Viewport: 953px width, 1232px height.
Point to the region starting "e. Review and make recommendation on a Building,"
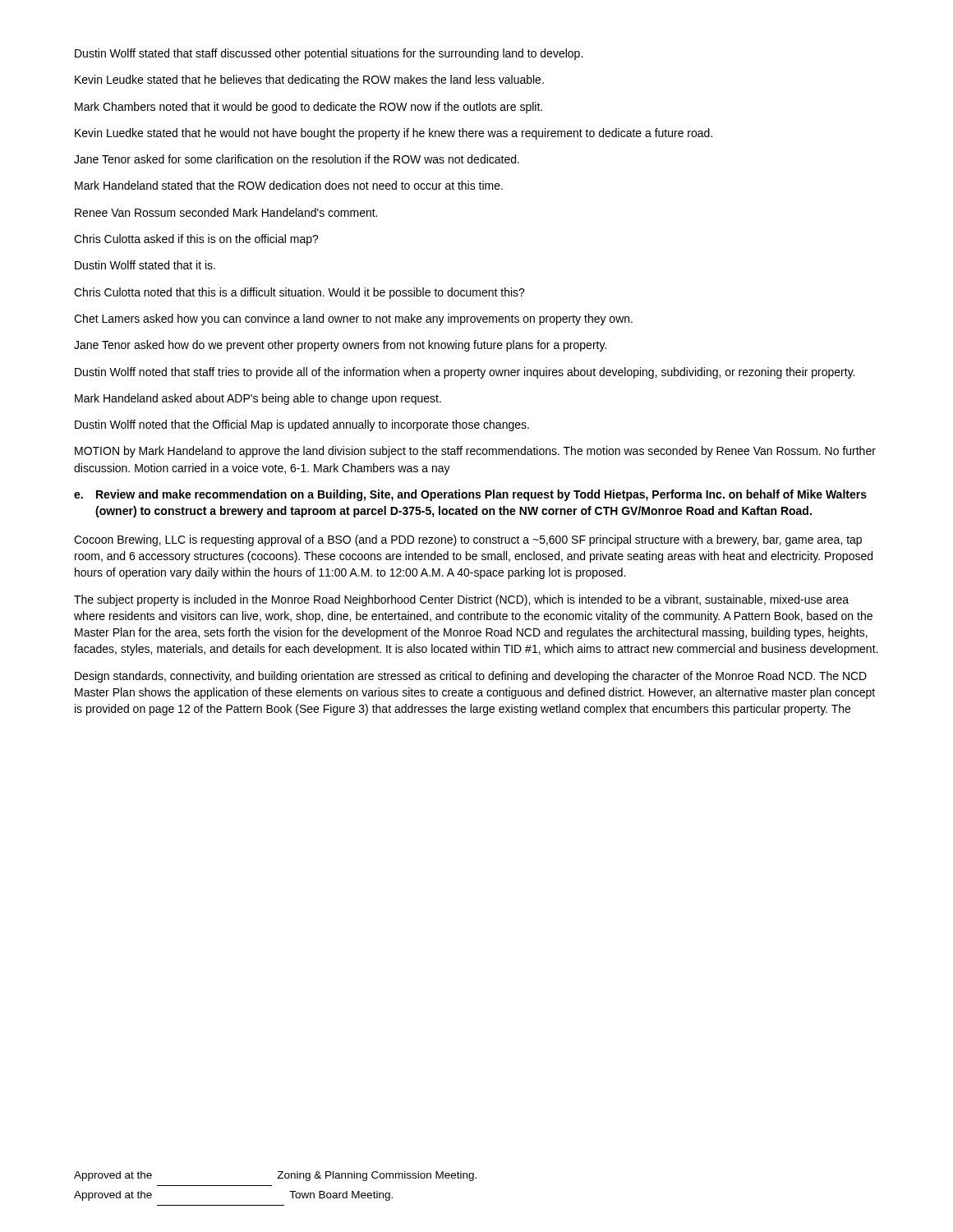[476, 503]
